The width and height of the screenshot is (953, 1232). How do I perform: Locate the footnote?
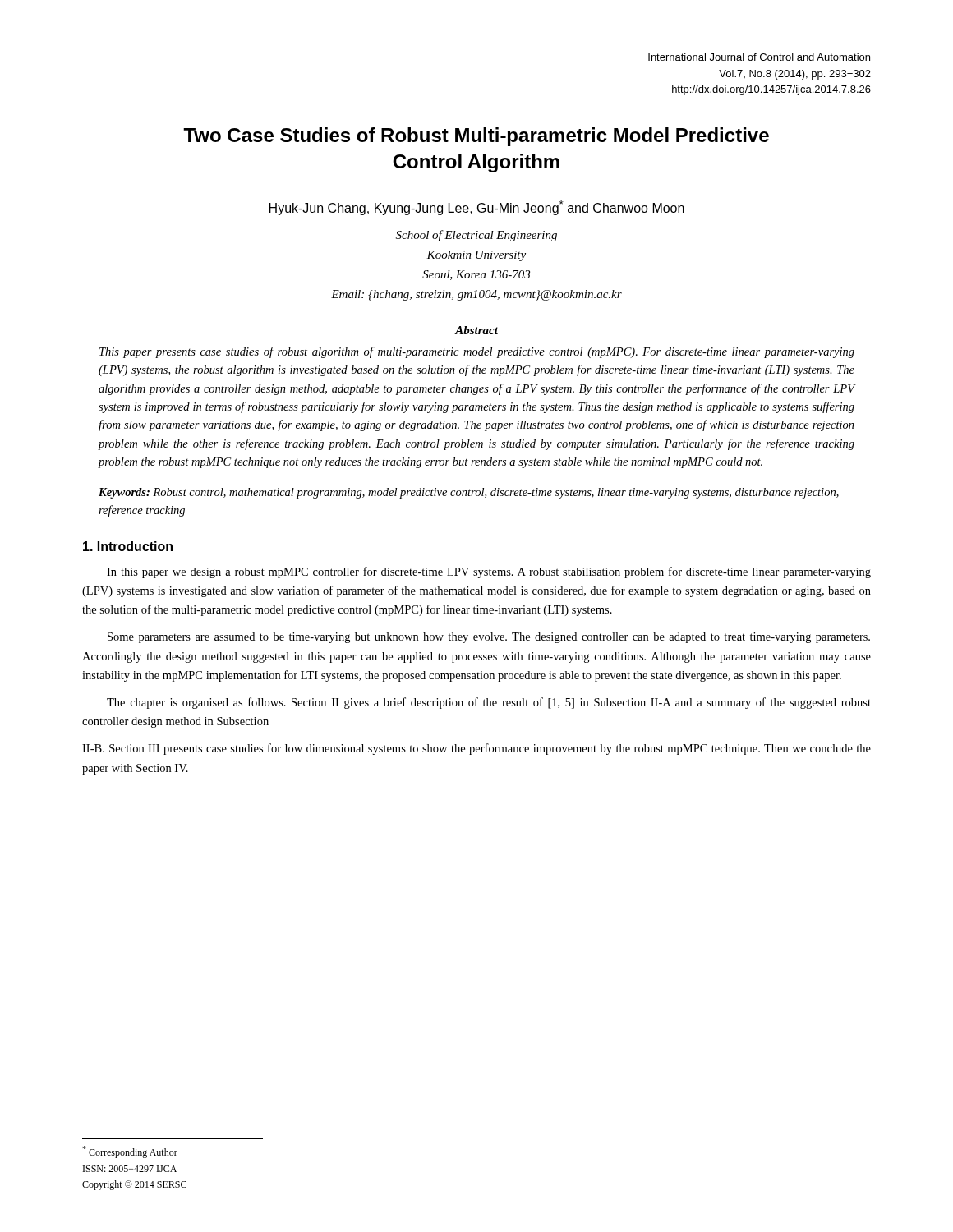coord(173,1164)
